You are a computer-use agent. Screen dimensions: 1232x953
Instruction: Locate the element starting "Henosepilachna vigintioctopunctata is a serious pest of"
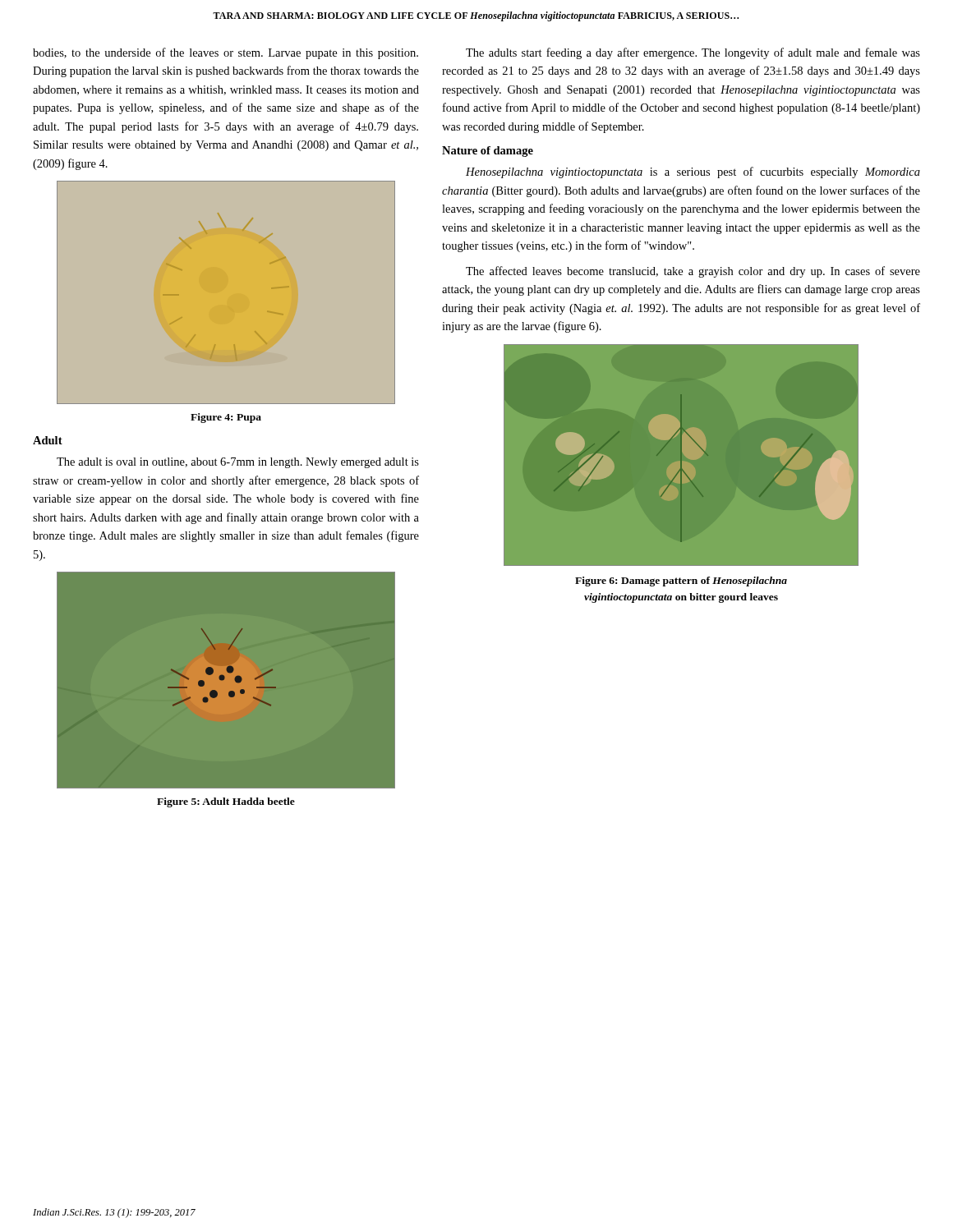[x=681, y=209]
